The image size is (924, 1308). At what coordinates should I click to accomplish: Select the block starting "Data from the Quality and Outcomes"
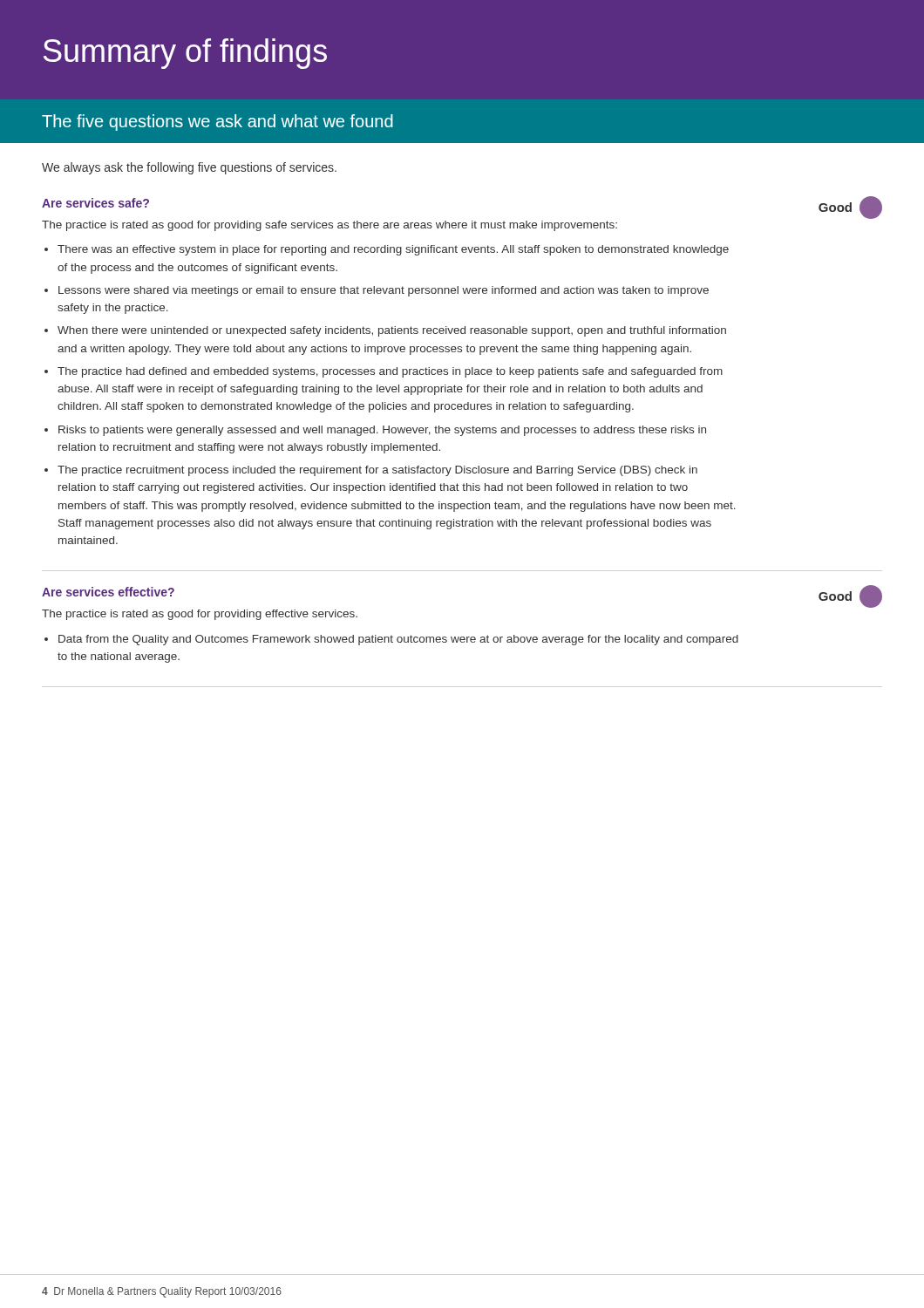398,647
